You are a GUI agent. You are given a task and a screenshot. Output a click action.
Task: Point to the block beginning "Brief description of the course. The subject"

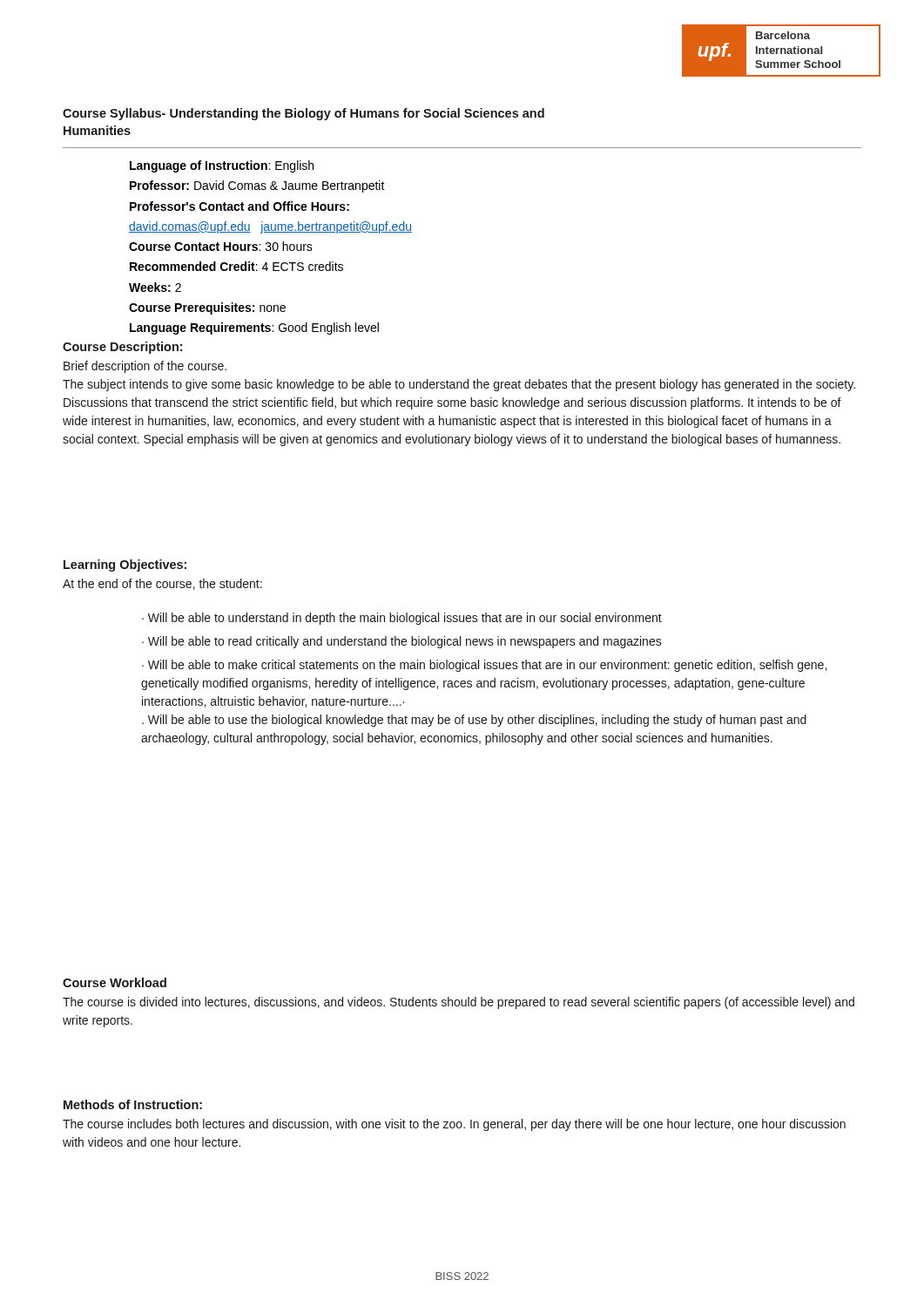(462, 403)
